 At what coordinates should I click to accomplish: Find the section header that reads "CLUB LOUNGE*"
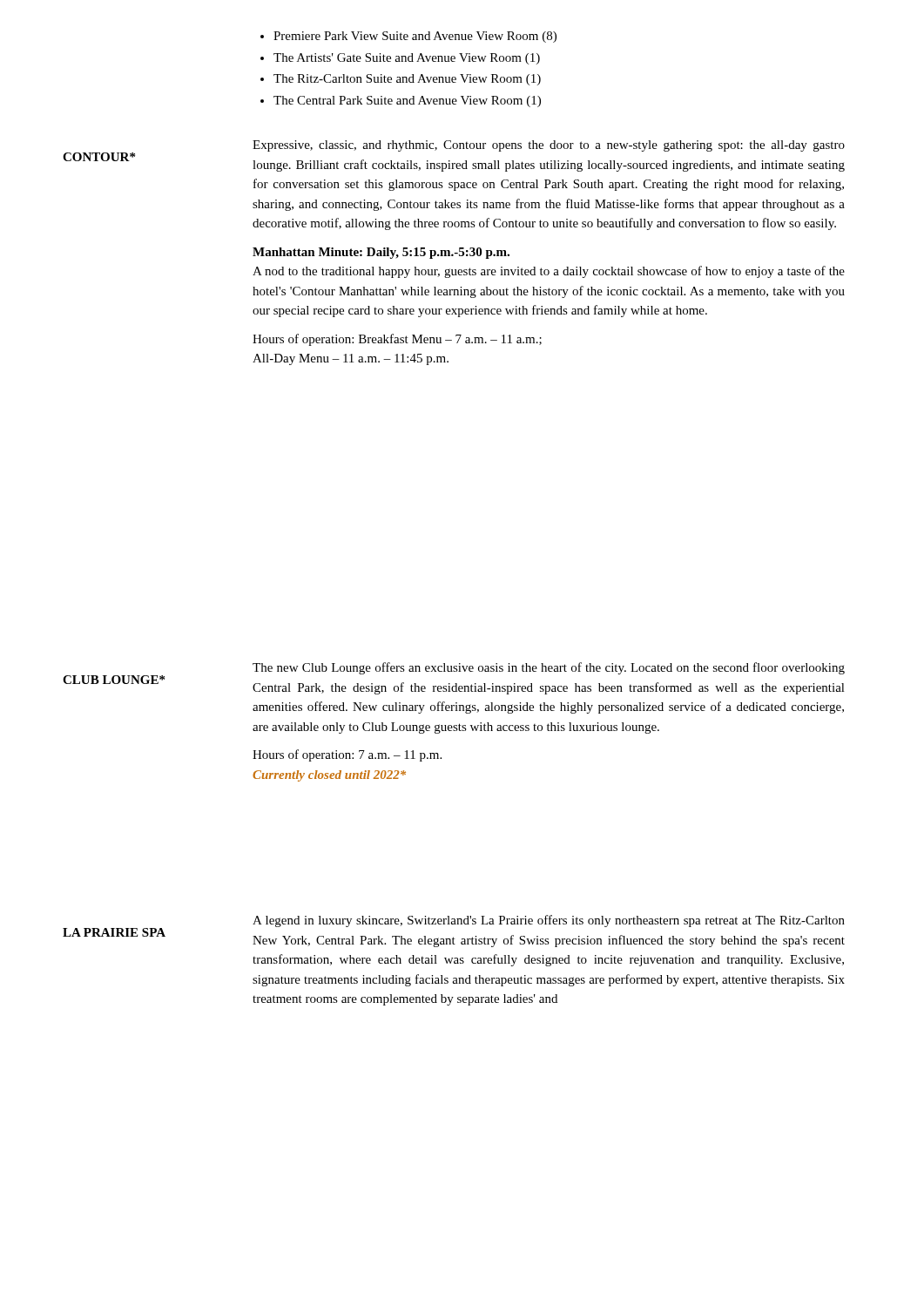[x=114, y=680]
